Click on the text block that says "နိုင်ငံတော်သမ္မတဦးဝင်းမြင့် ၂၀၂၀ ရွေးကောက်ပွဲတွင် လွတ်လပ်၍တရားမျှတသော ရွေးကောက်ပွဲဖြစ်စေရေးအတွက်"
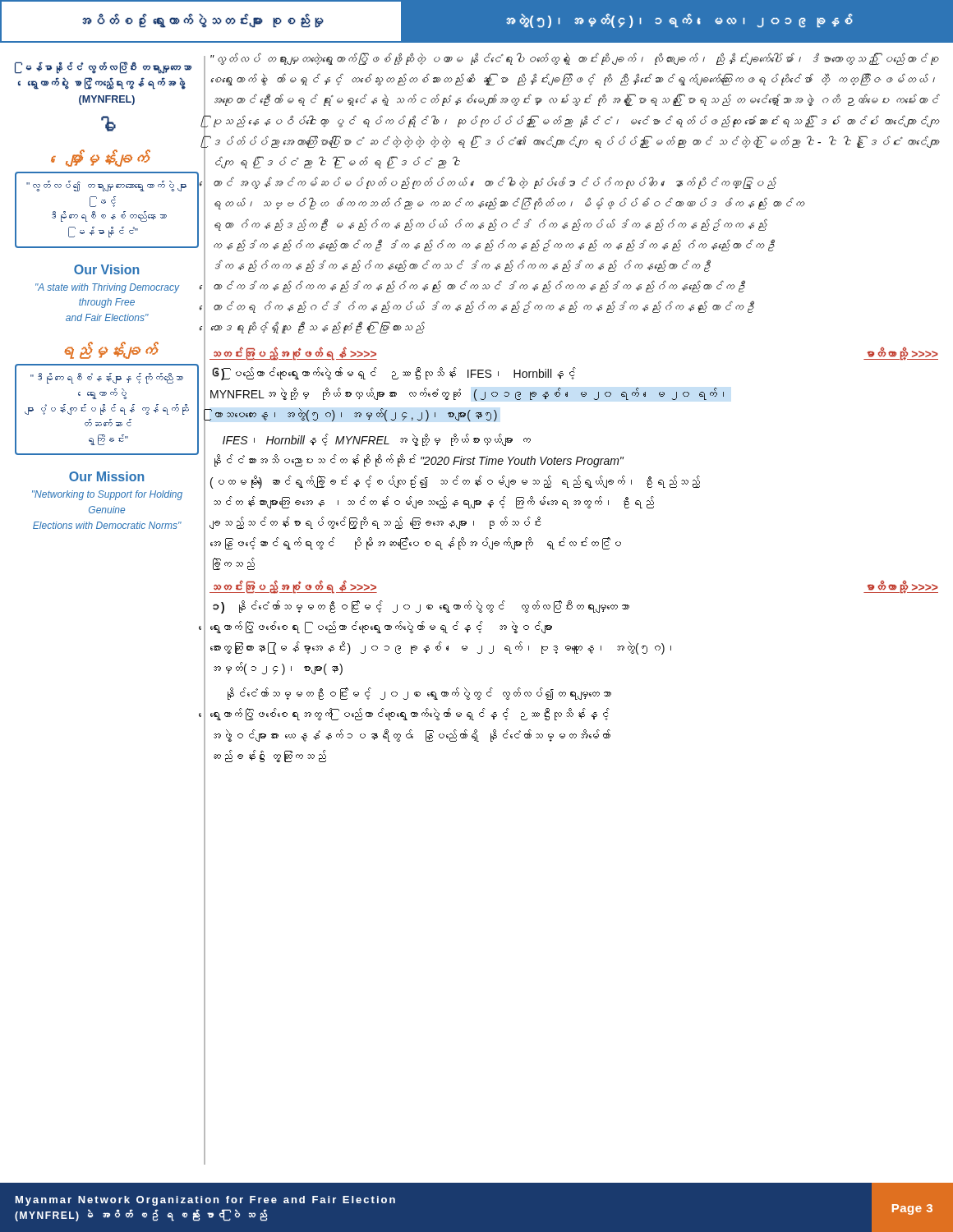 tap(410, 725)
